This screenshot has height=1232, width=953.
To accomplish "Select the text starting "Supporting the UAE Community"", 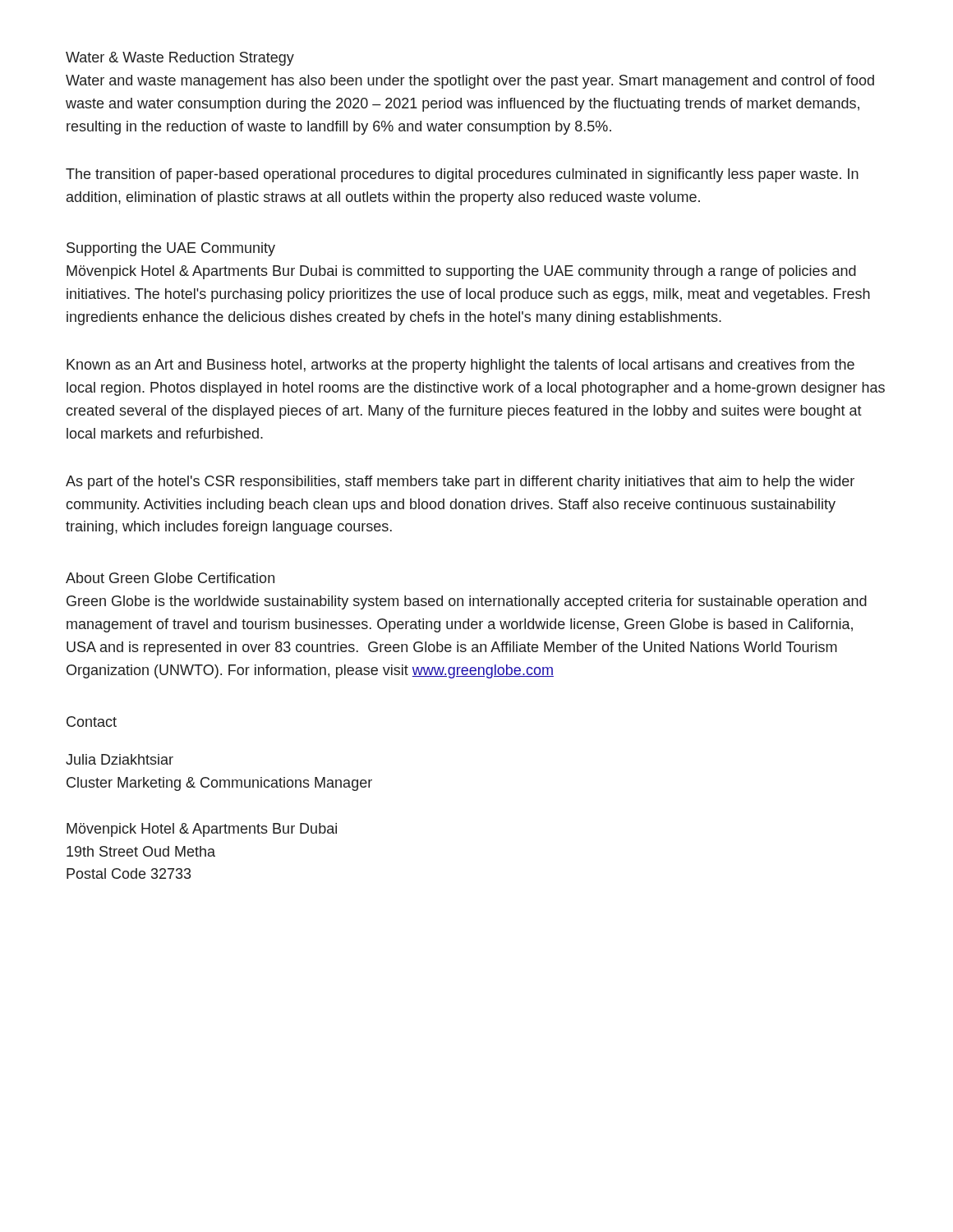I will pyautogui.click(x=171, y=248).
